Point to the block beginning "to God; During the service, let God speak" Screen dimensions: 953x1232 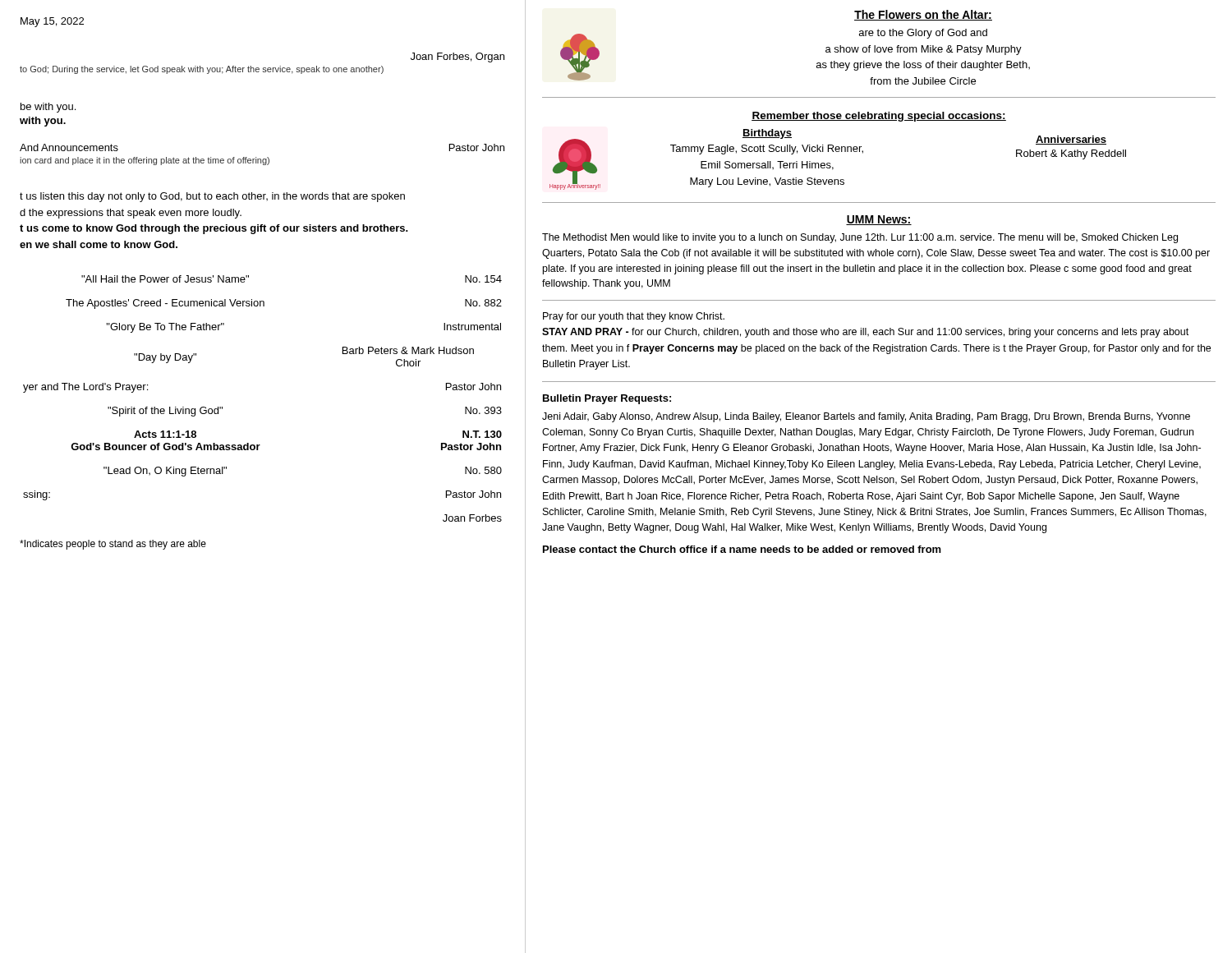[202, 69]
